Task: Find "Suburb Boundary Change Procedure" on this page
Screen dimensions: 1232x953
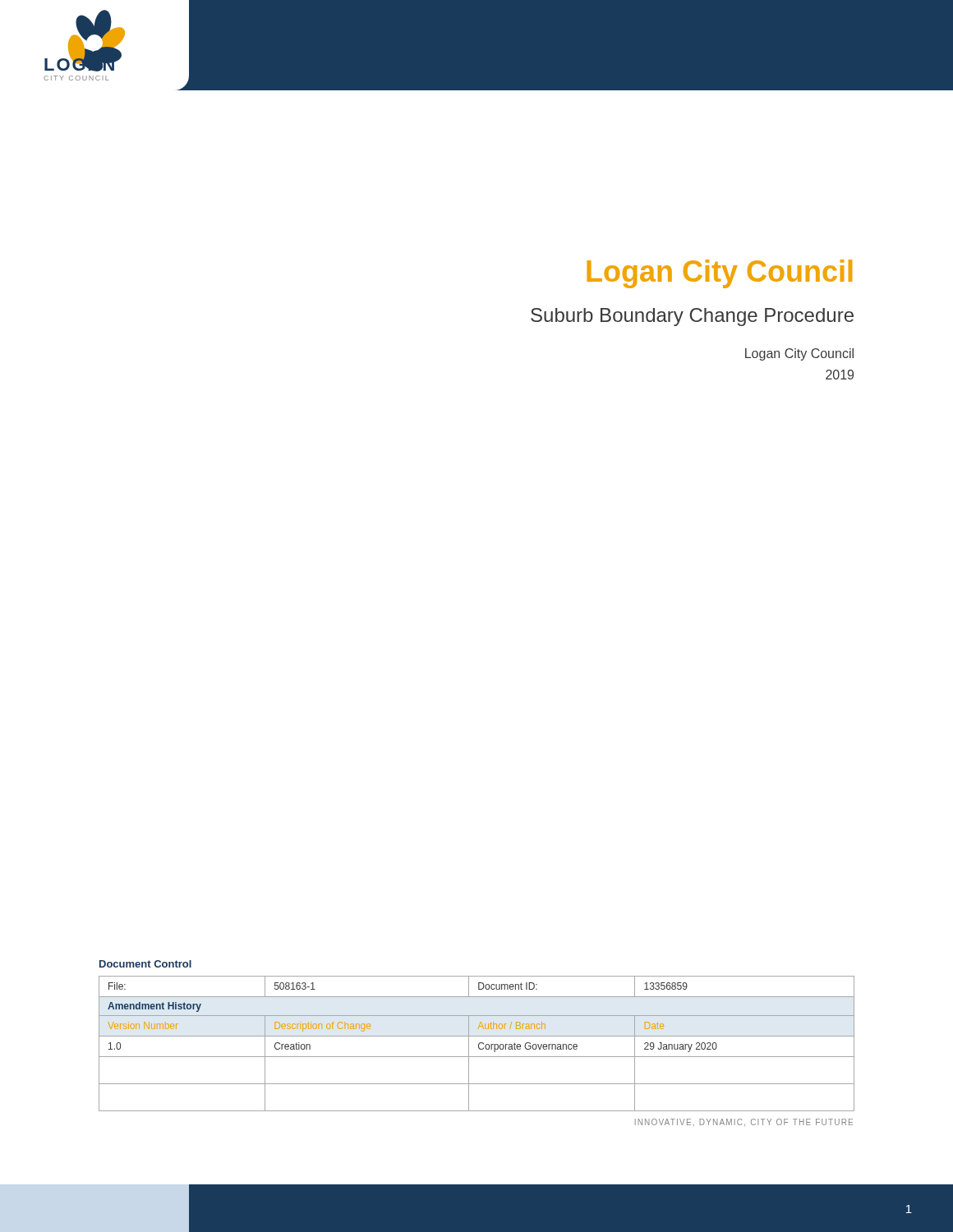Action: [692, 315]
